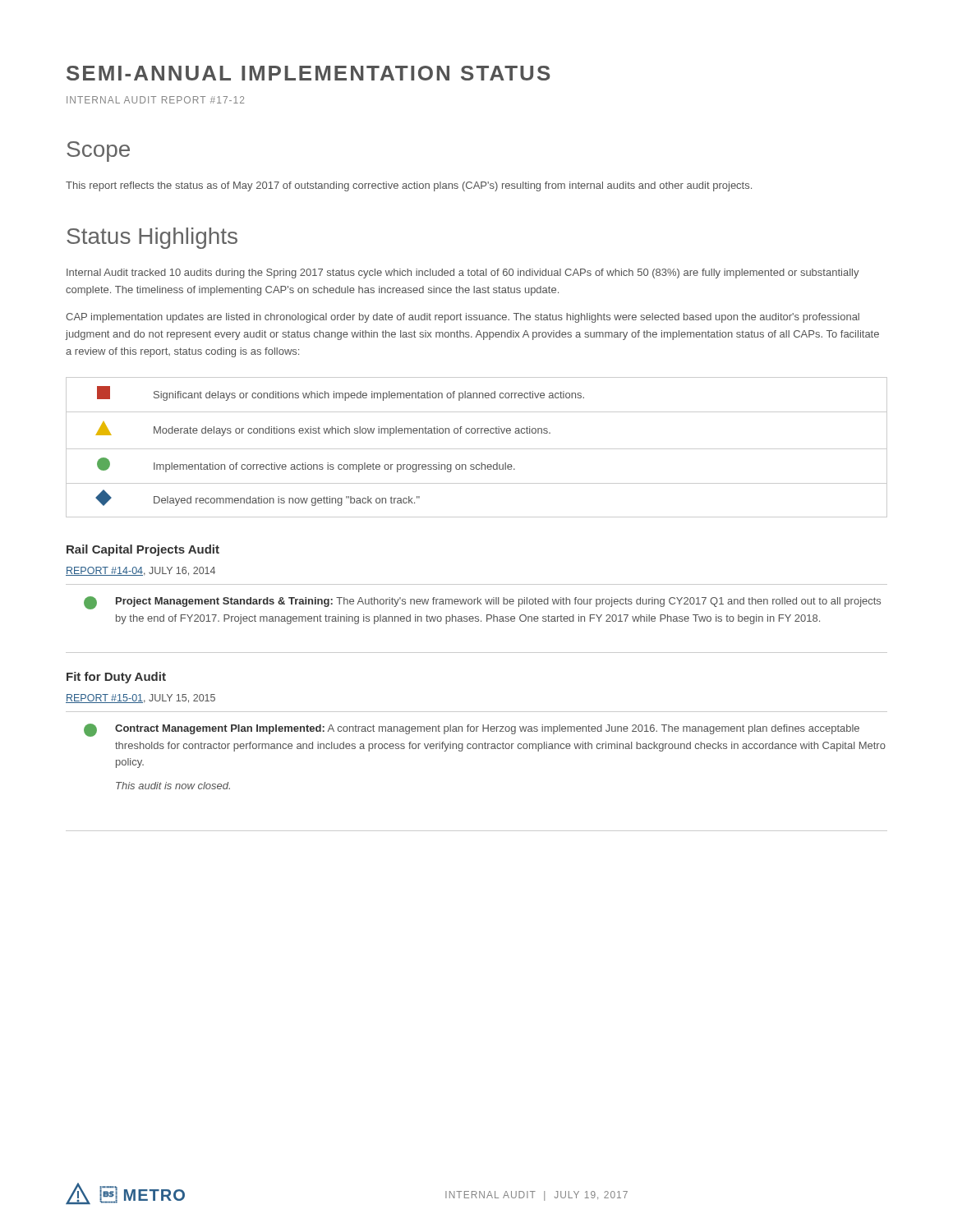
Task: Select the block starting "Project Management Standards & Training:"
Action: (476, 614)
